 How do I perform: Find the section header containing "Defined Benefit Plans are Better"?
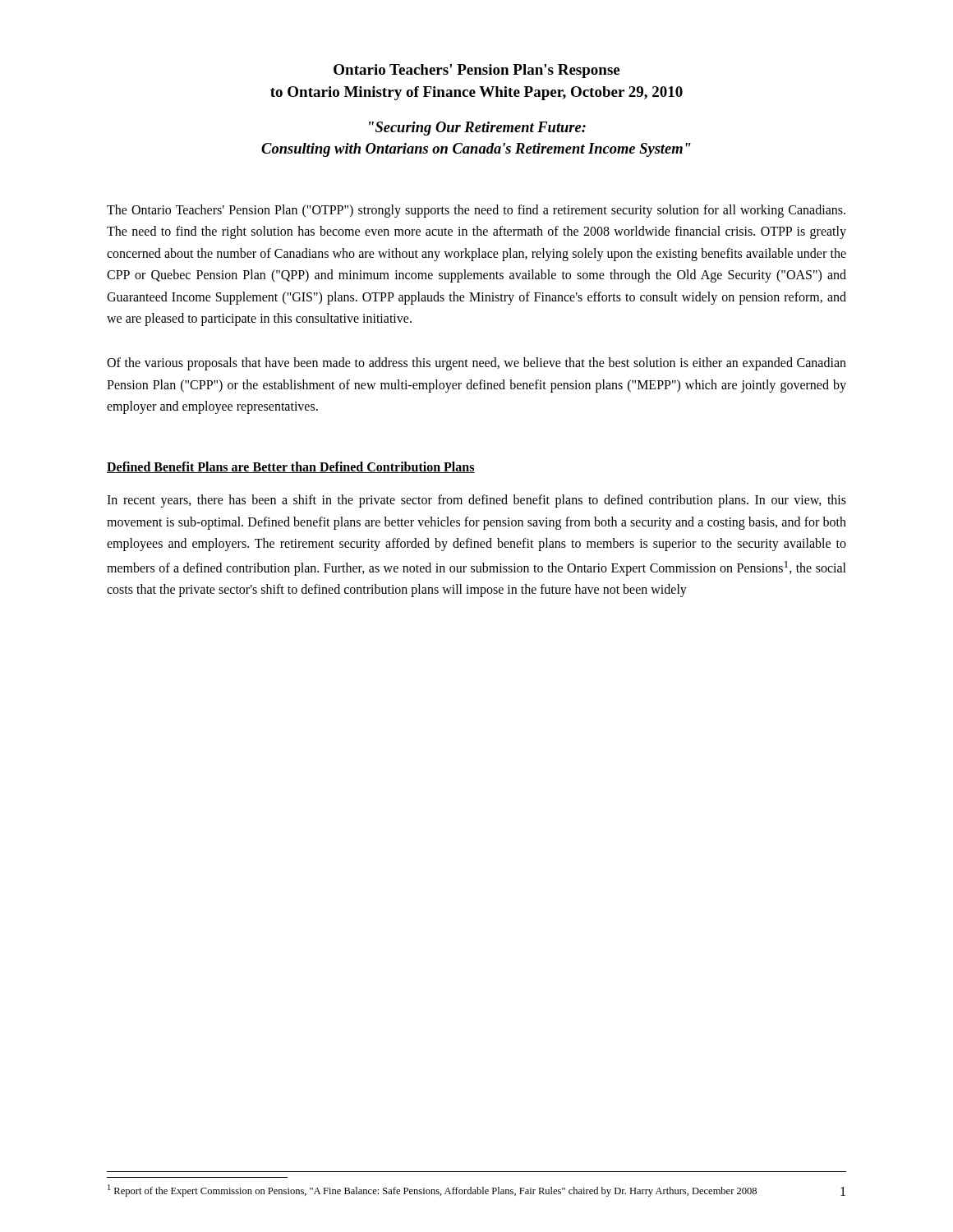291,467
